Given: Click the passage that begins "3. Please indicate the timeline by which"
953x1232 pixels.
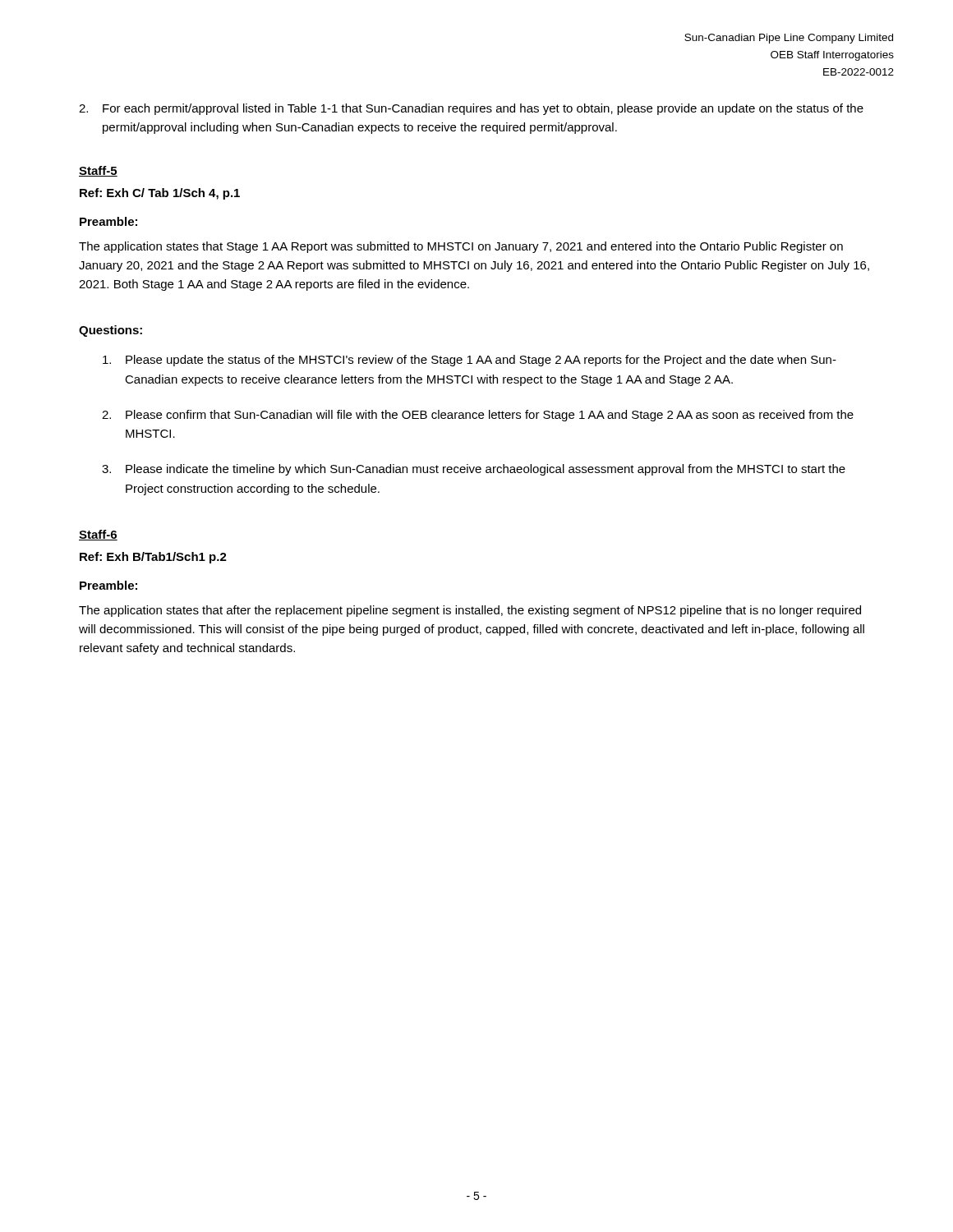Looking at the screenshot, I should pyautogui.click(x=488, y=478).
